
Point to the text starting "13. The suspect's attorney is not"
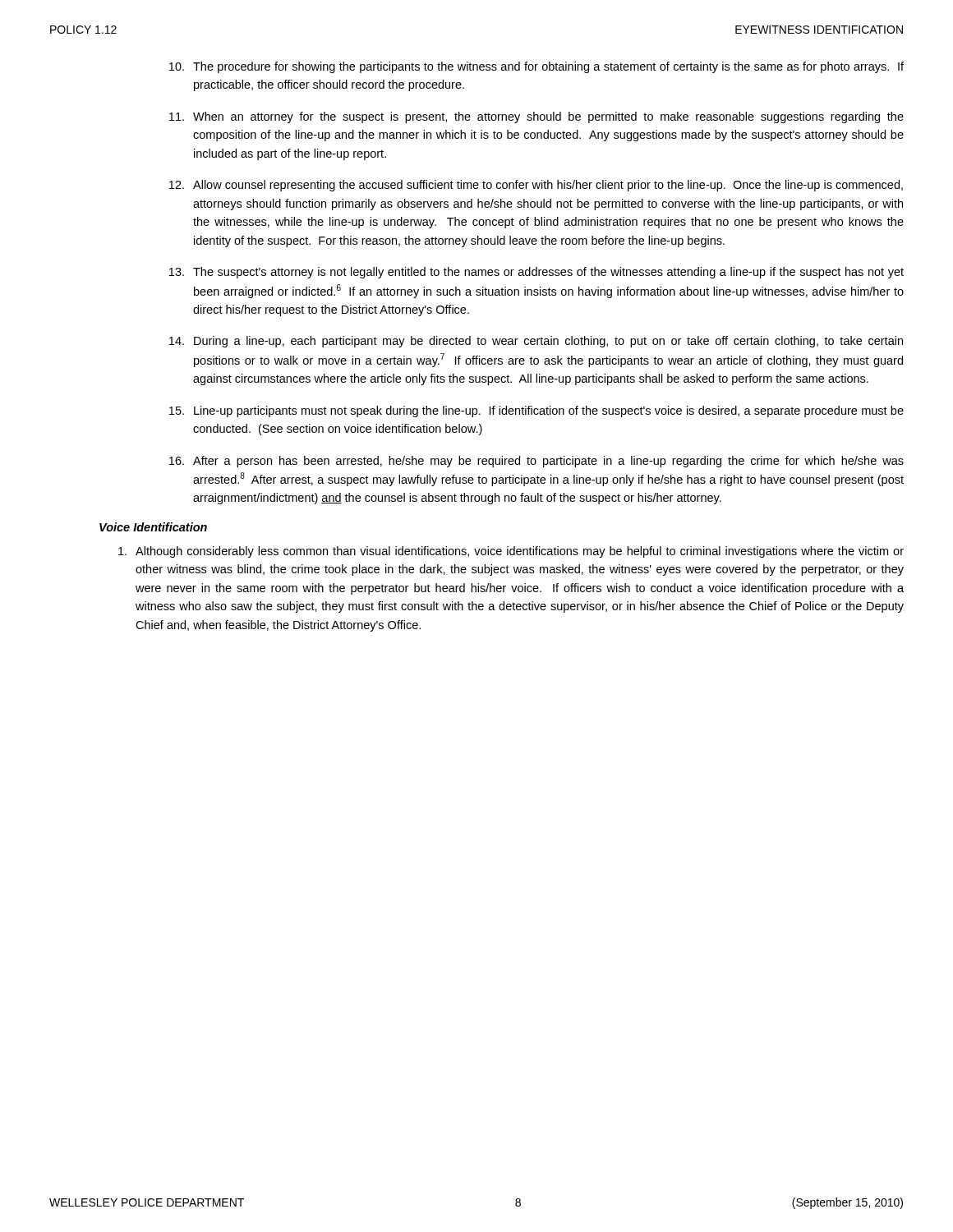pos(476,291)
